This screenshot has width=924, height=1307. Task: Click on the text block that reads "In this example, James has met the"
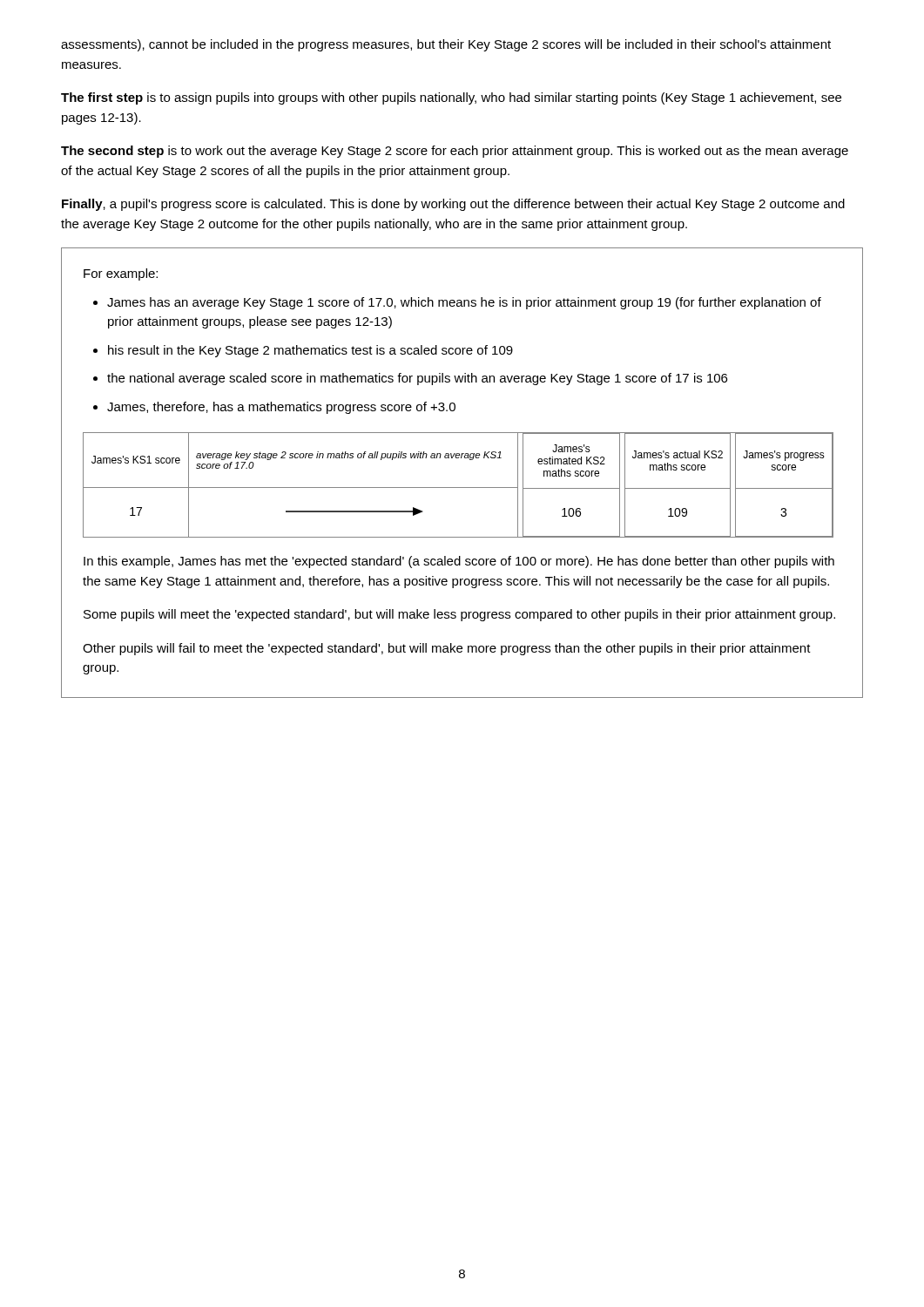click(x=459, y=571)
